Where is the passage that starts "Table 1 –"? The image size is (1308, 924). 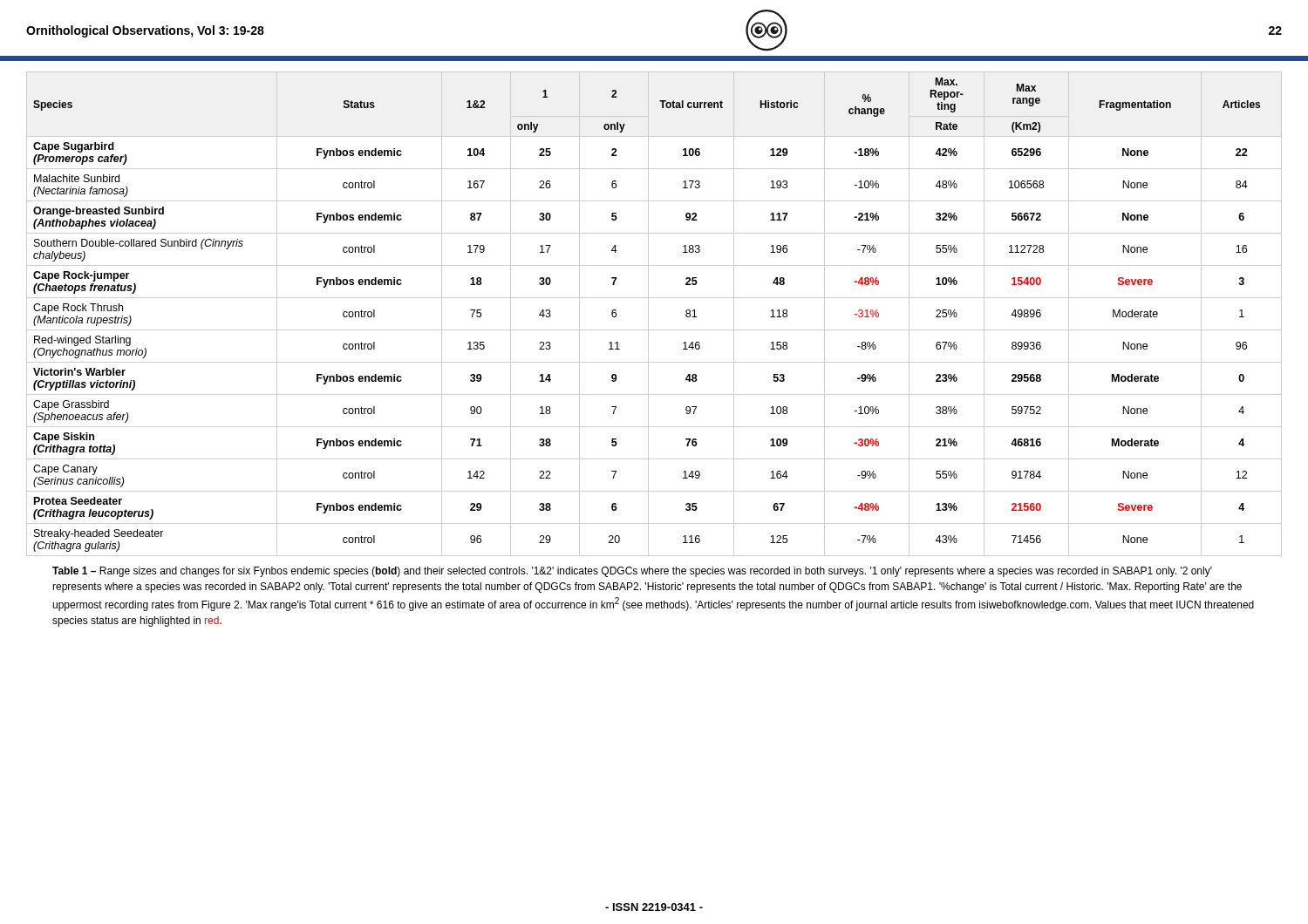coord(653,596)
